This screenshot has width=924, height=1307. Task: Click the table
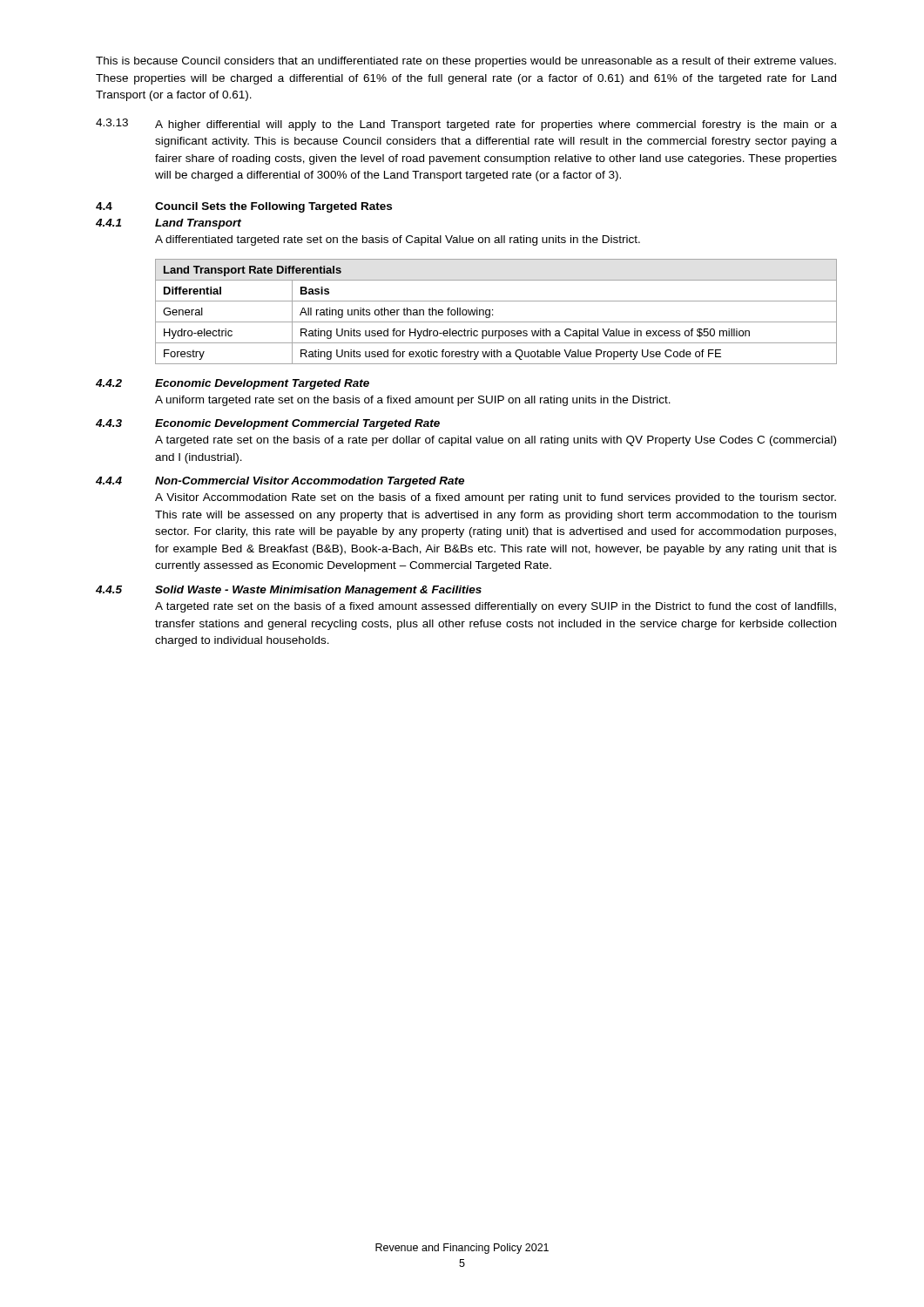click(x=496, y=311)
